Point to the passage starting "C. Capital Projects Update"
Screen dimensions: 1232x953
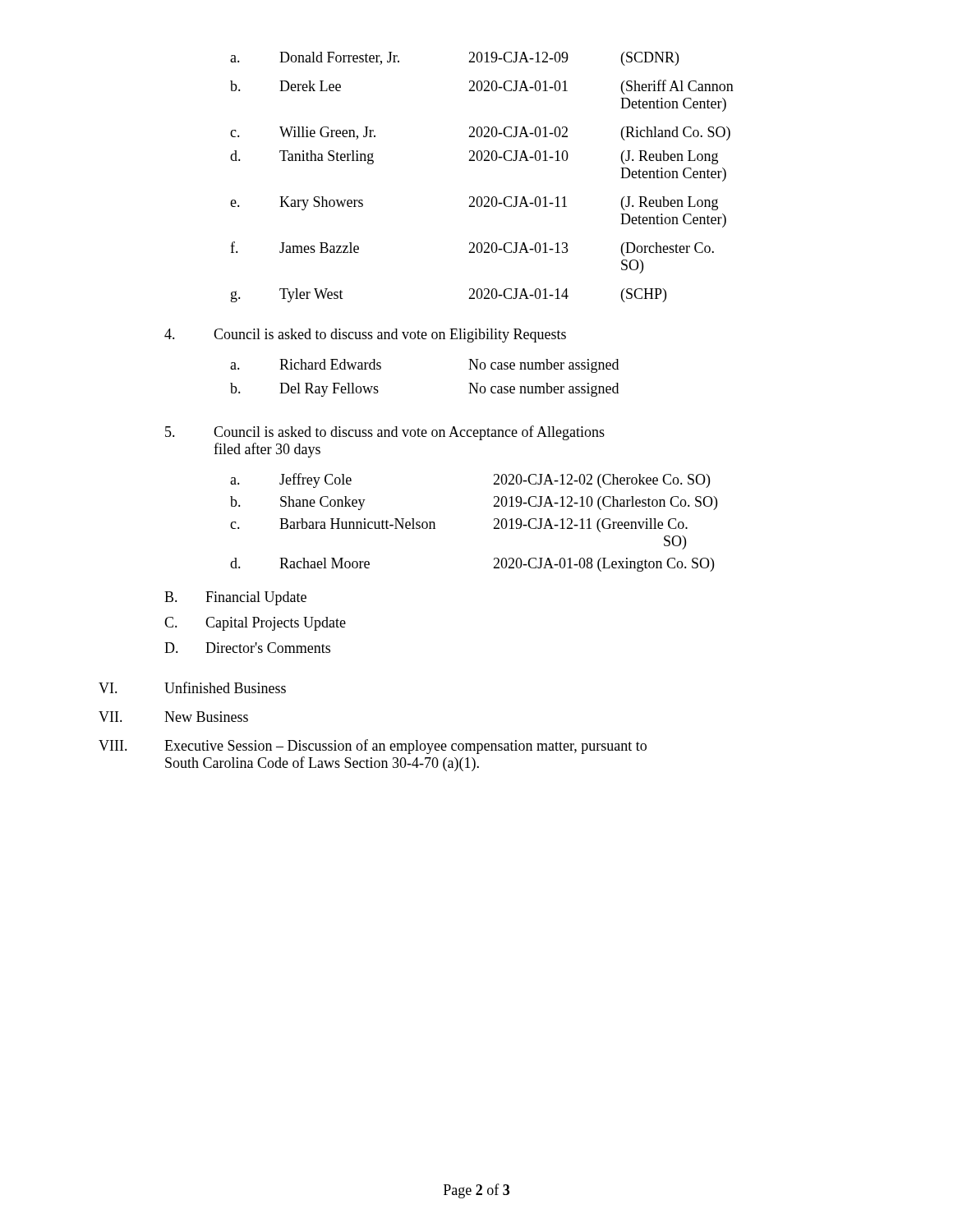point(255,623)
